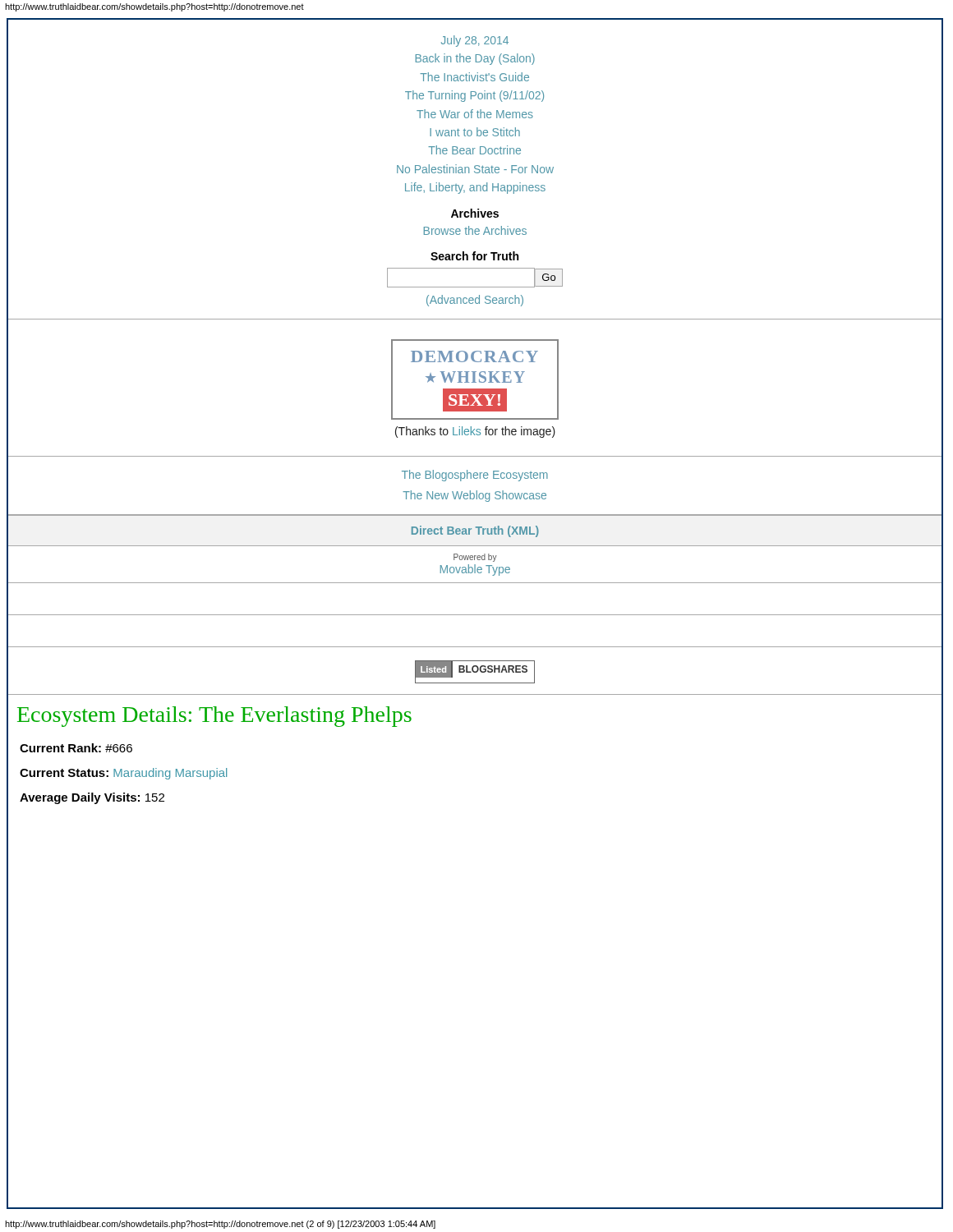Select the title with the text "Ecosystem Details: The Everlasting Phelps"
The image size is (953, 1232).
214,714
